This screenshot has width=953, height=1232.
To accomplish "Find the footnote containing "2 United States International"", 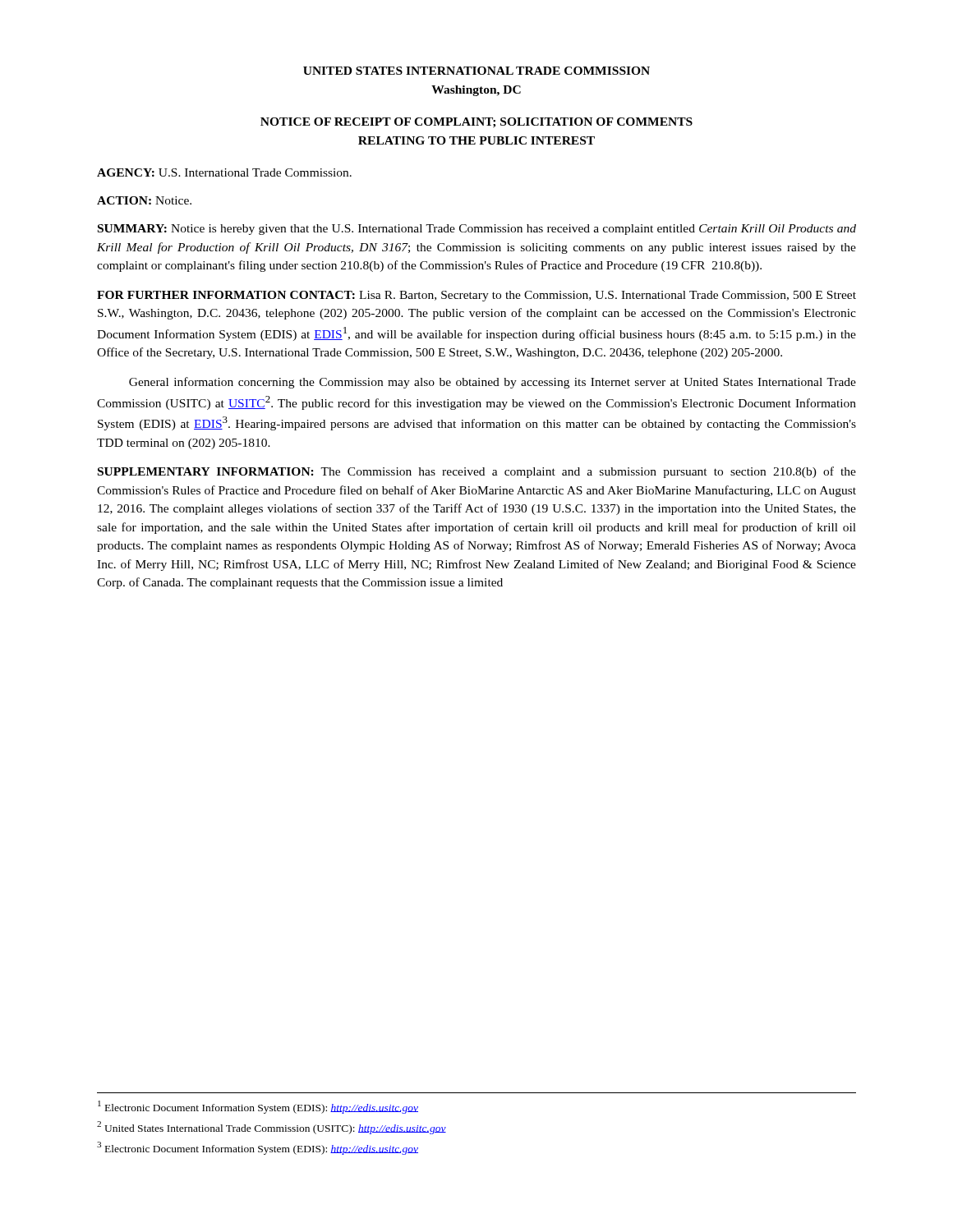I will (271, 1126).
